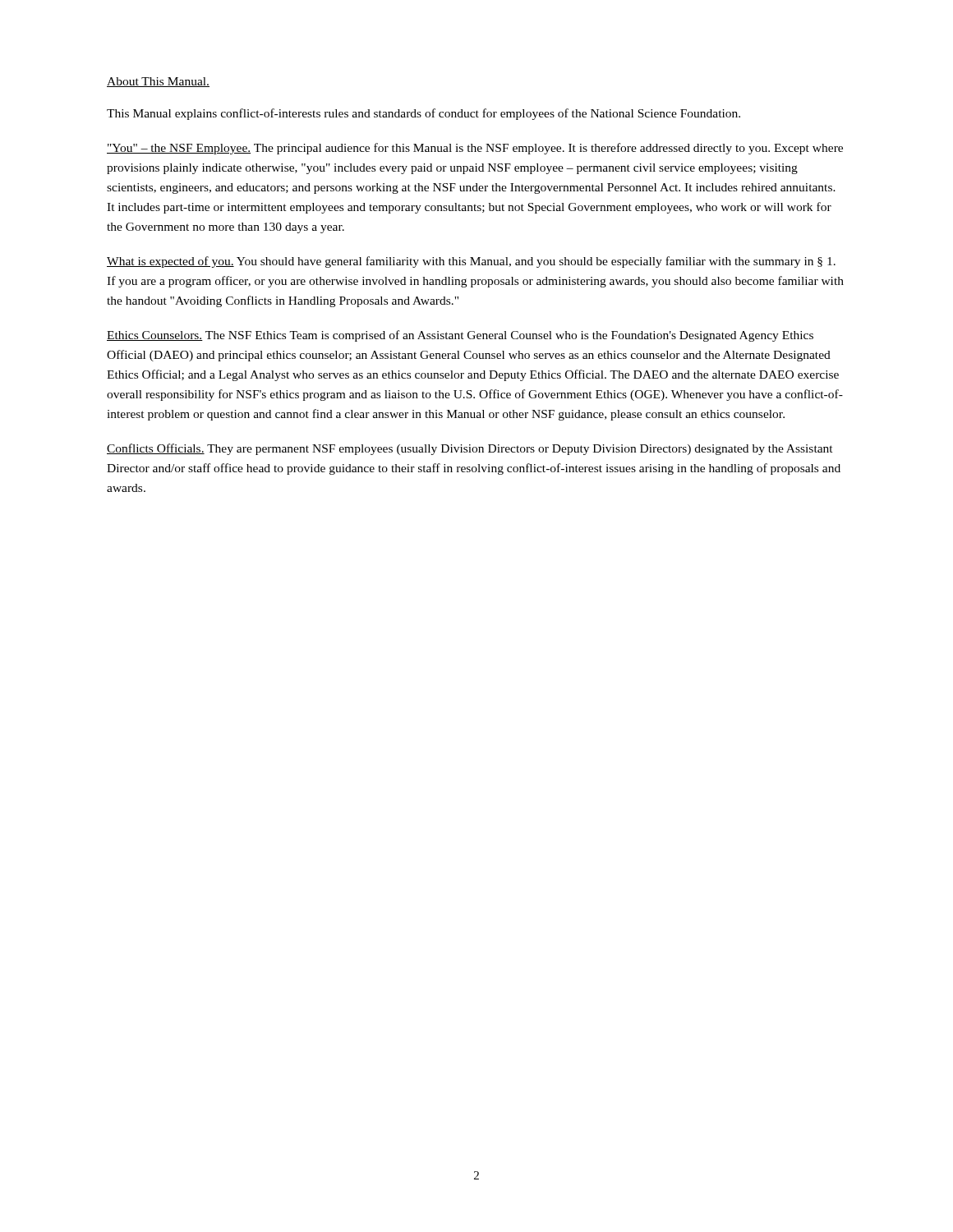
Task: Click on the text block starting "Conflicts Officials. They are permanent"
Action: click(476, 468)
